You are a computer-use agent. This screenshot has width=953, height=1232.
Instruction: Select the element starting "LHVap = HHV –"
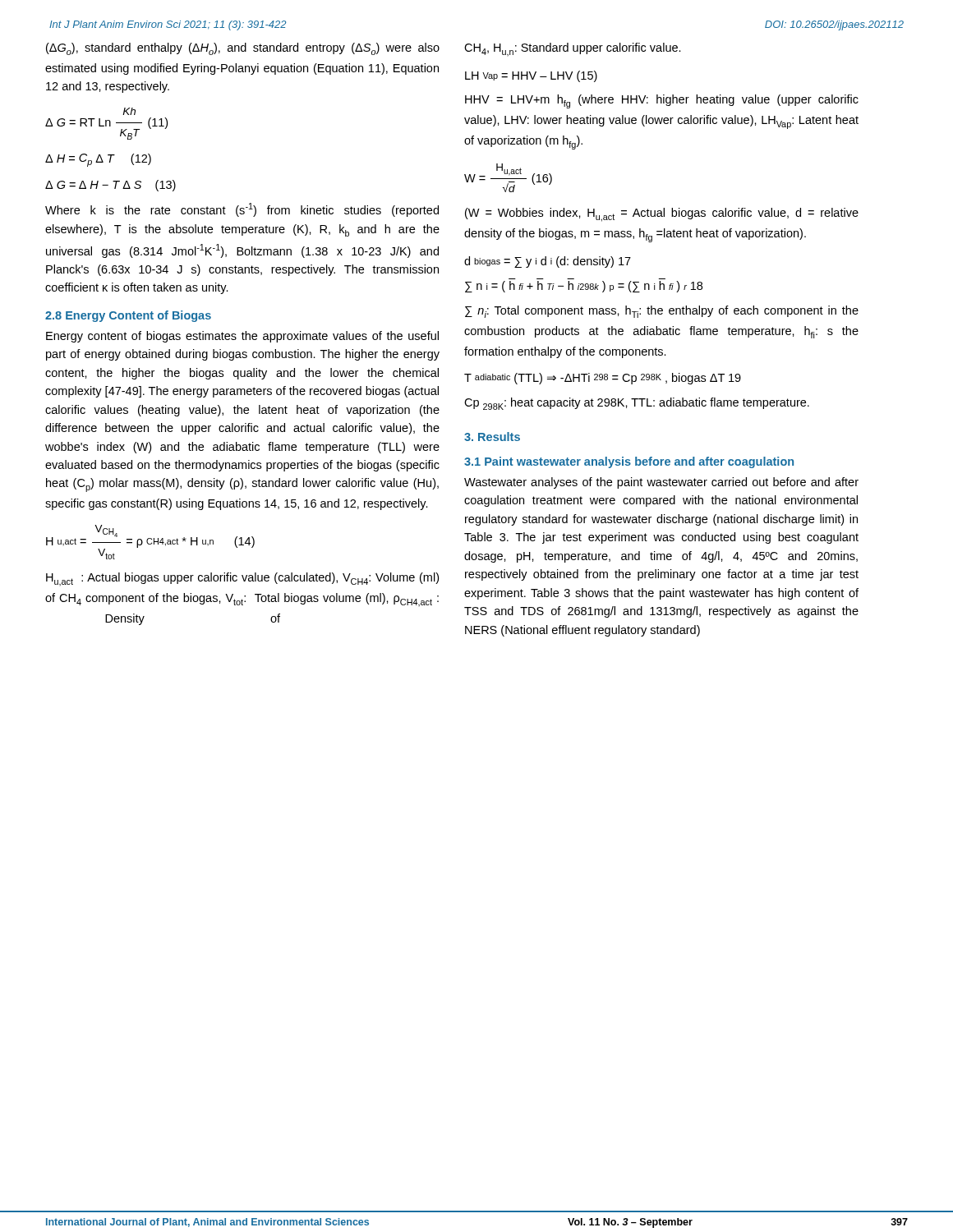(x=531, y=76)
